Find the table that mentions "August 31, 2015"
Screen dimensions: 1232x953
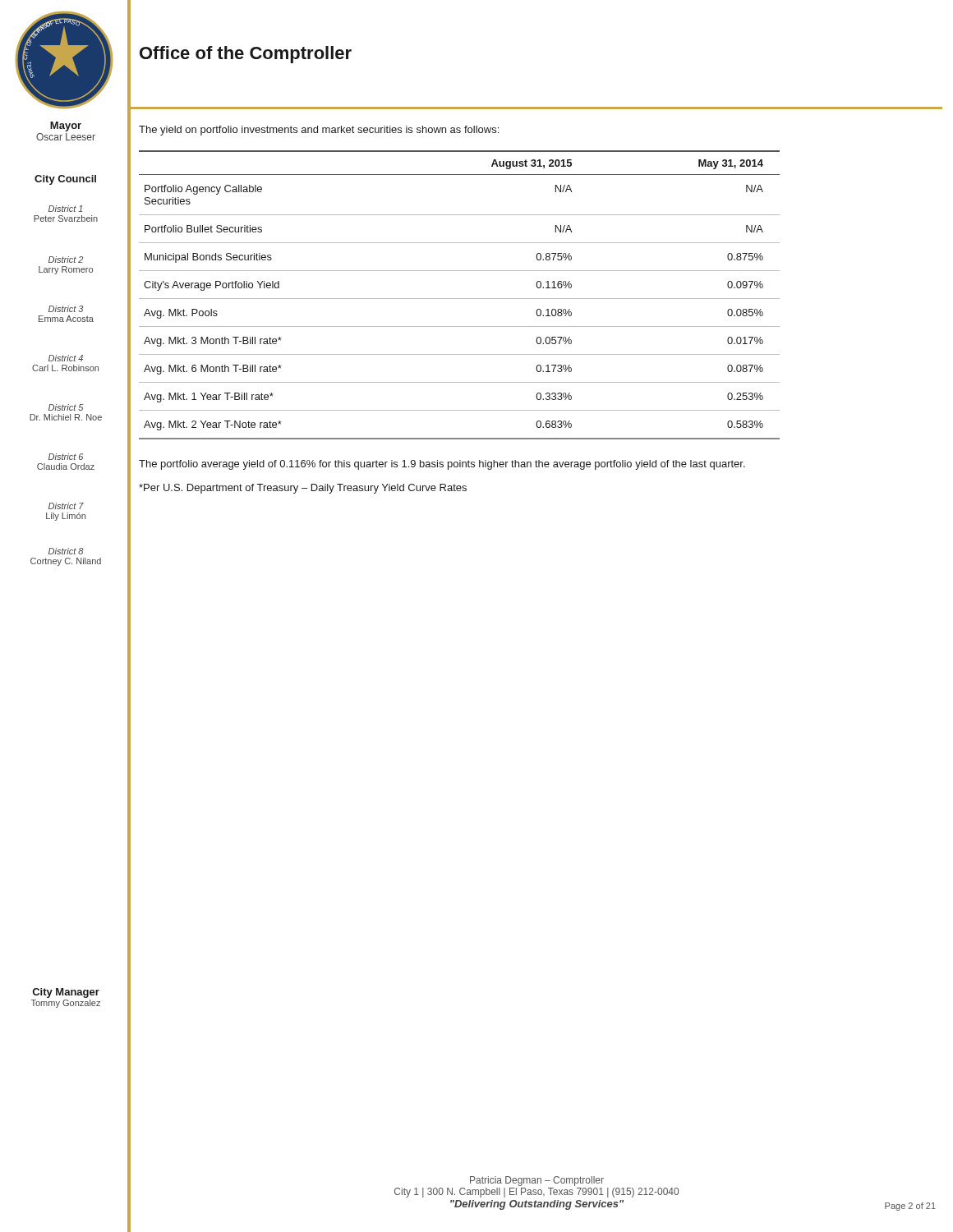coord(537,295)
